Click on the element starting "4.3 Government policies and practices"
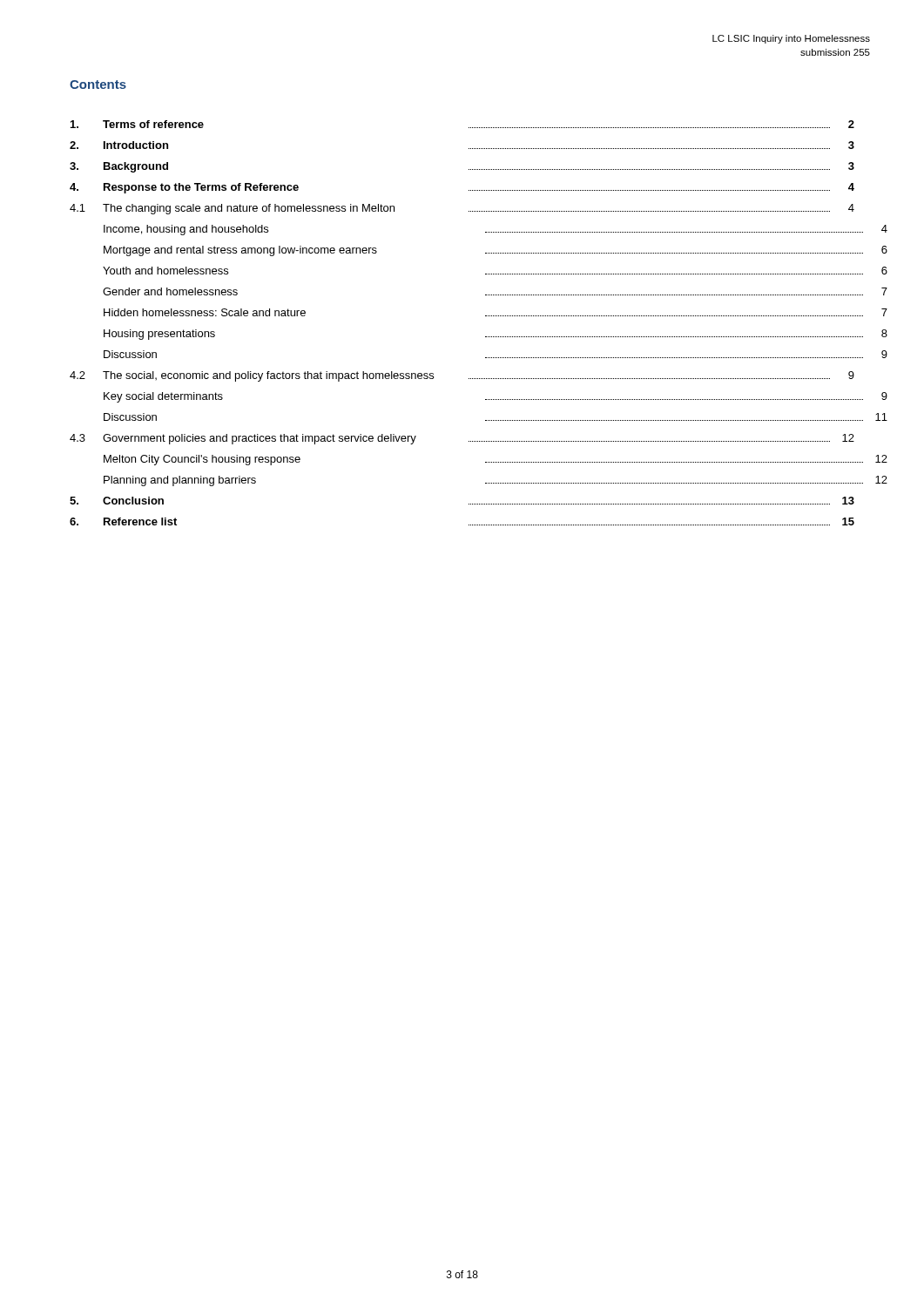Image resolution: width=924 pixels, height=1307 pixels. pos(462,437)
